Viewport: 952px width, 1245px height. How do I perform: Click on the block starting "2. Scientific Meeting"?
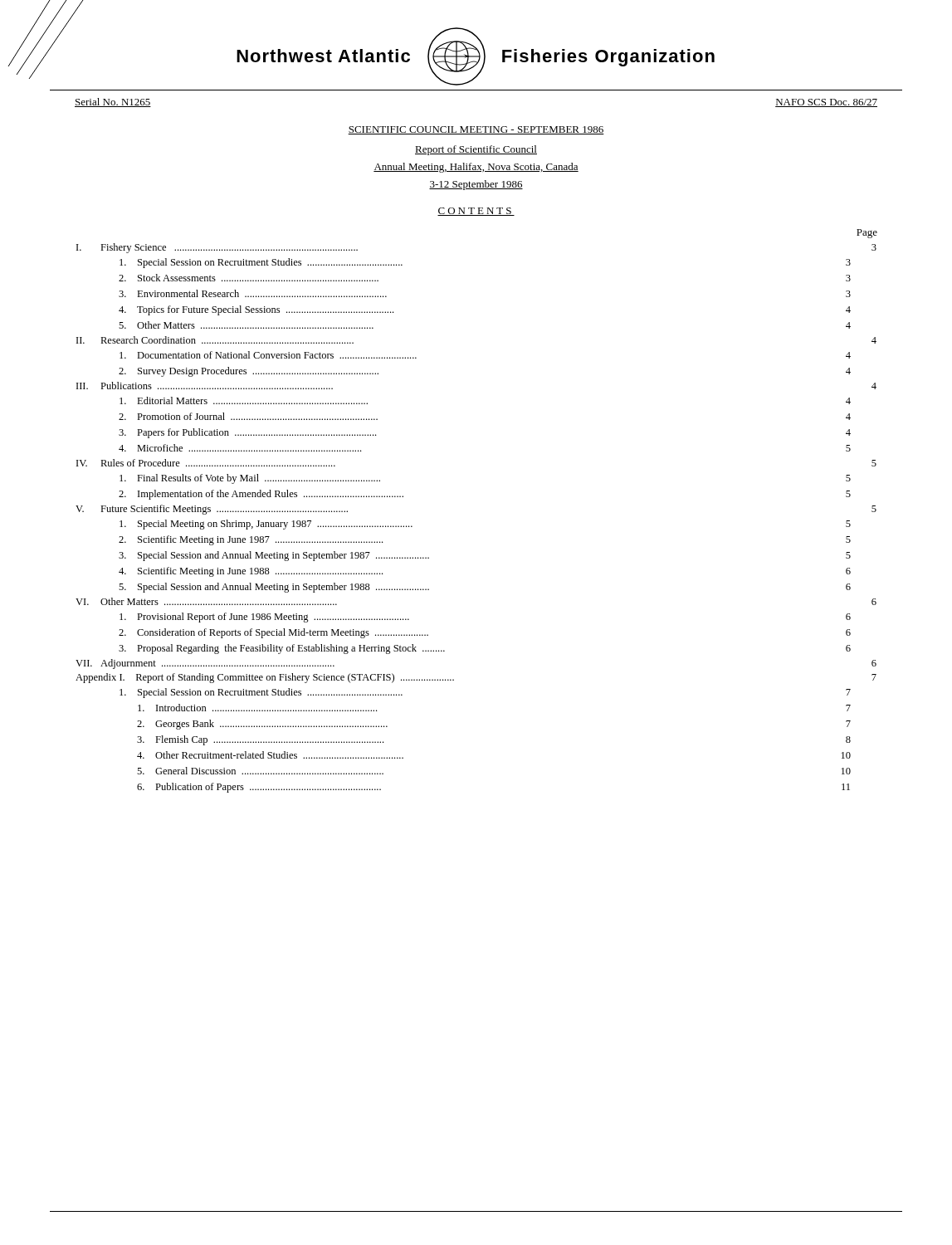pyautogui.click(x=205, y=540)
